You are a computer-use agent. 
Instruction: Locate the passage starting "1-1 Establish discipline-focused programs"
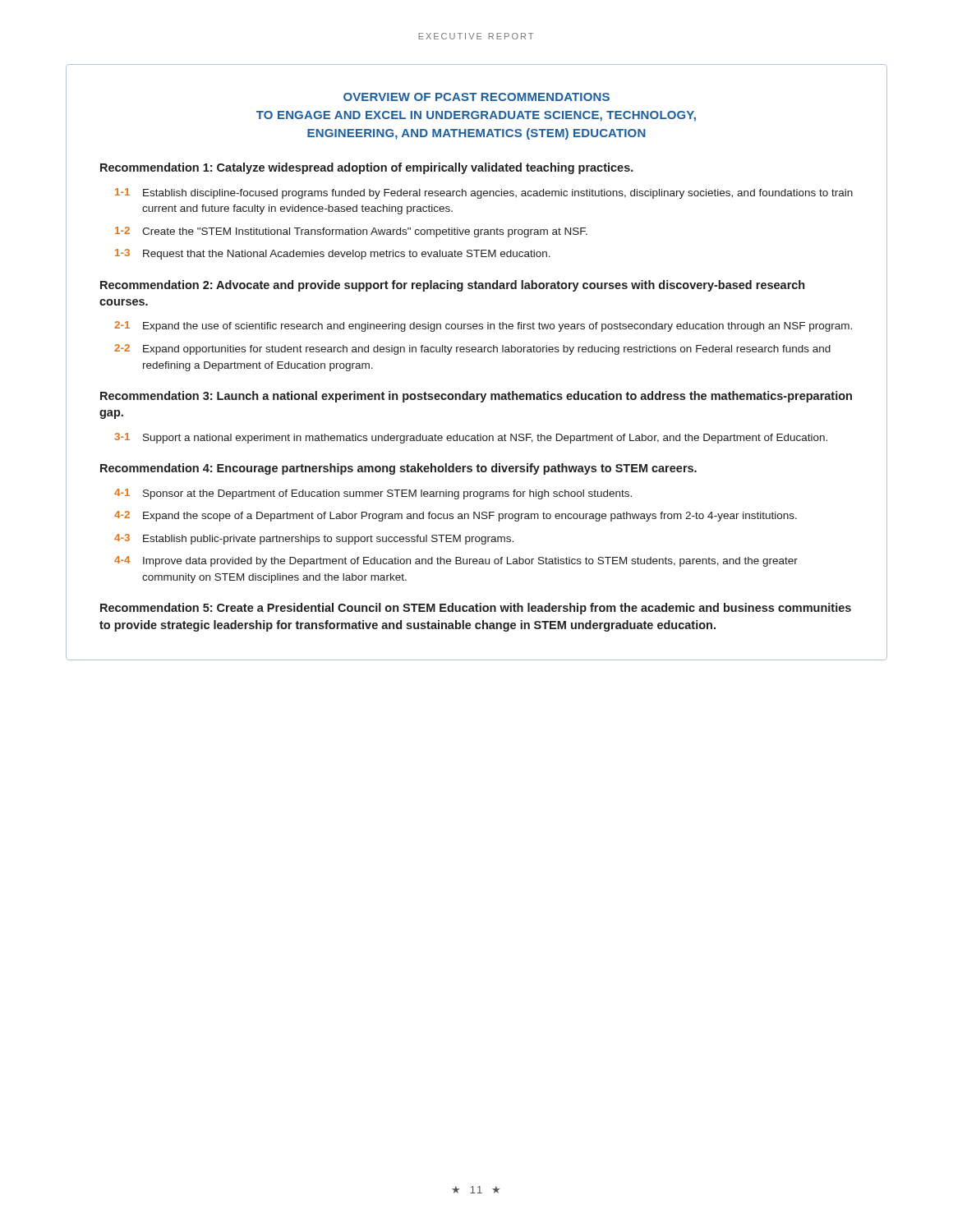coord(484,201)
